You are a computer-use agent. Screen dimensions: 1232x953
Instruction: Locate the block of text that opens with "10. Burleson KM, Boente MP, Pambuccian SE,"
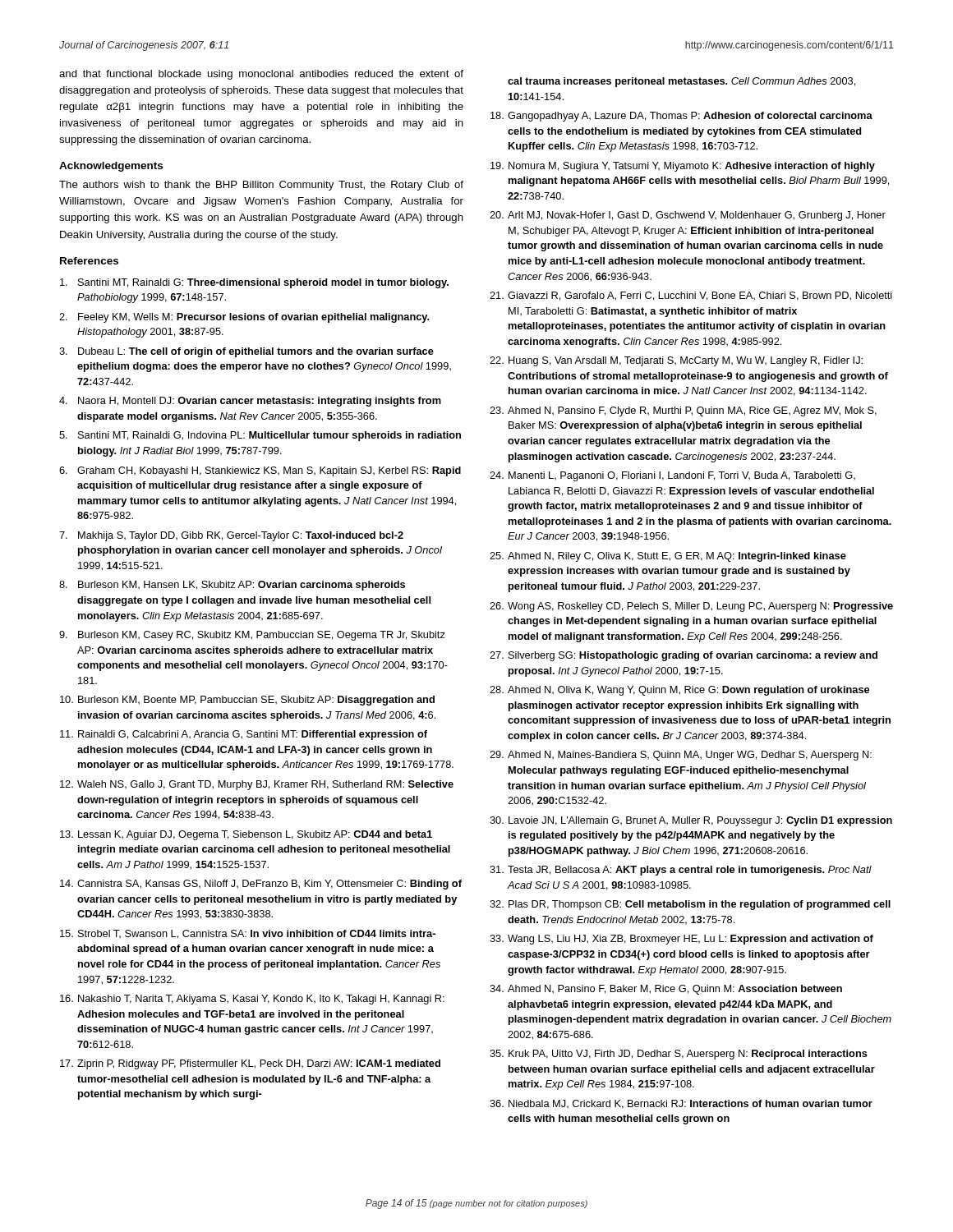pyautogui.click(x=261, y=708)
